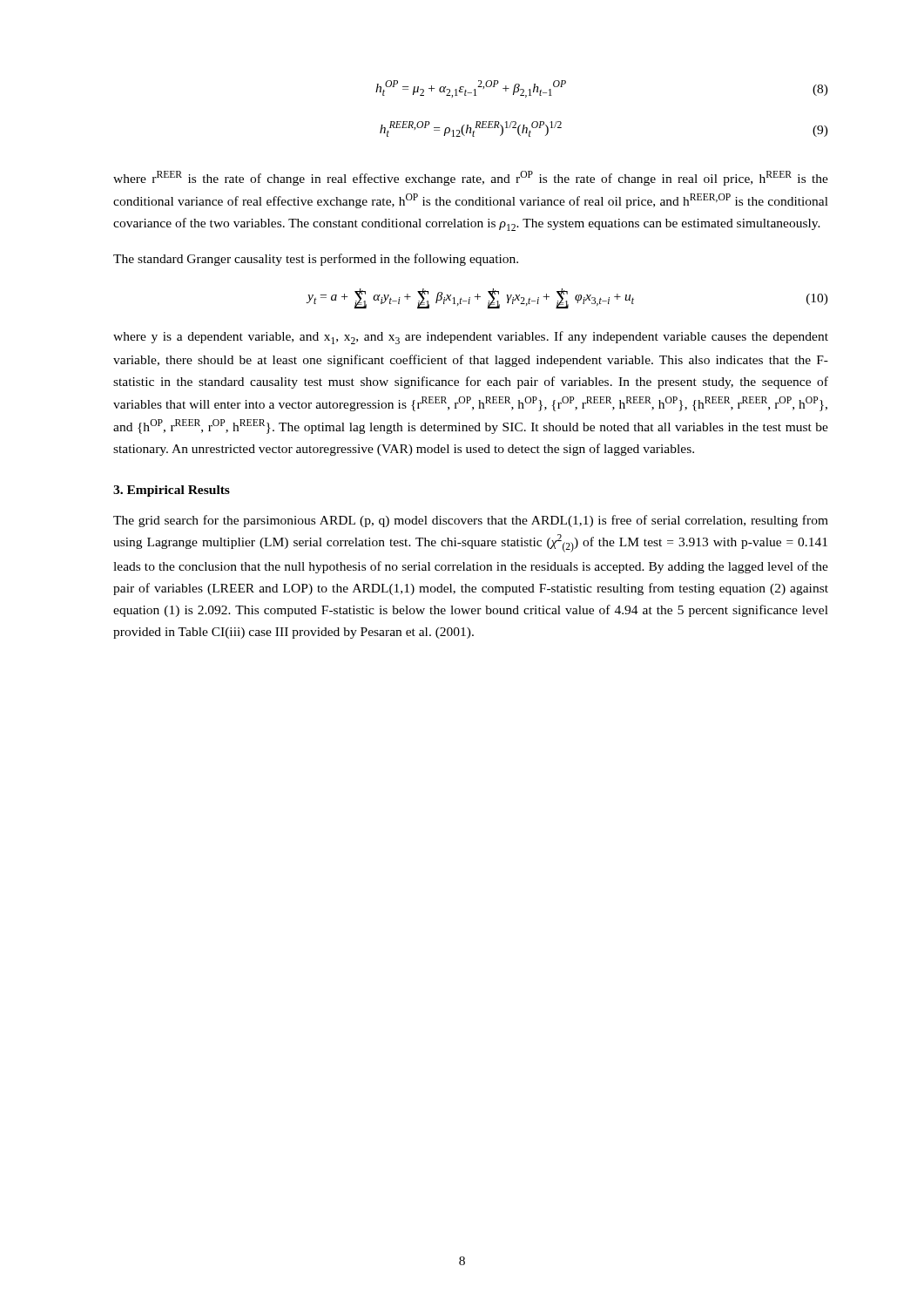924x1307 pixels.
Task: Find the block on this page that starts "The grid search"
Action: pyautogui.click(x=471, y=576)
